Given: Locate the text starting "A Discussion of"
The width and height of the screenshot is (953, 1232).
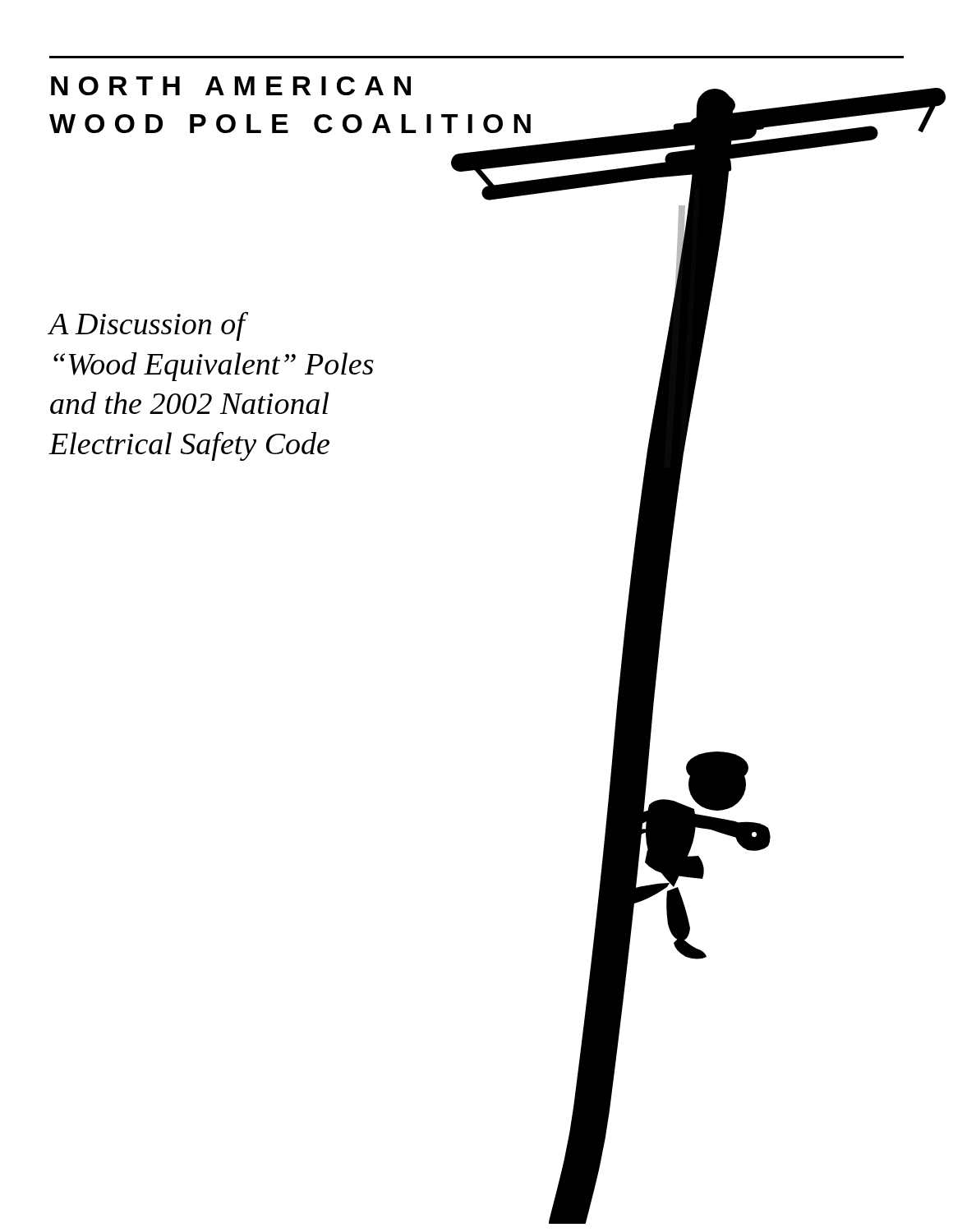Looking at the screenshot, I should tap(212, 384).
